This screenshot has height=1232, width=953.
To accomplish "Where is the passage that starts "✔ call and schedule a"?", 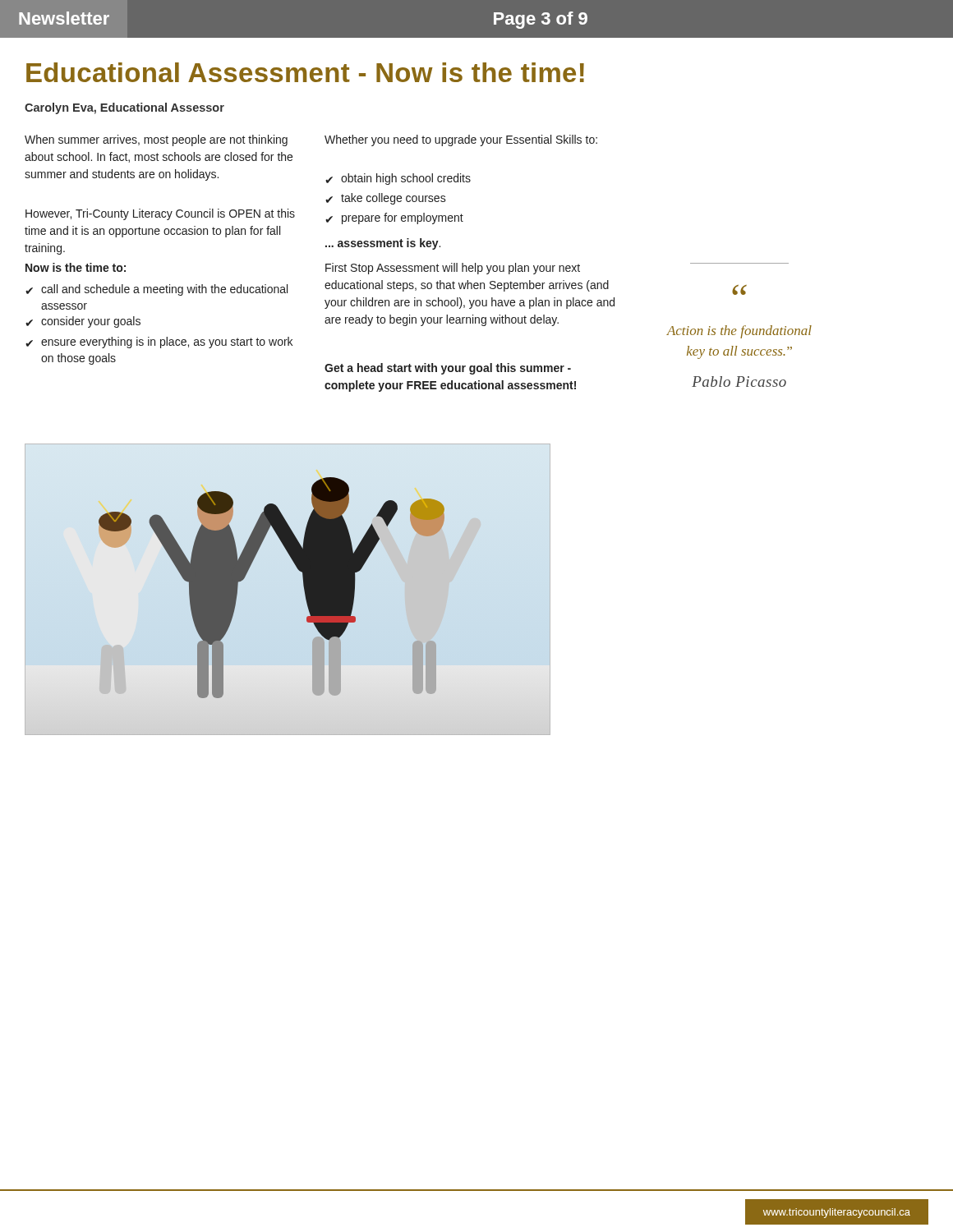I will (160, 298).
